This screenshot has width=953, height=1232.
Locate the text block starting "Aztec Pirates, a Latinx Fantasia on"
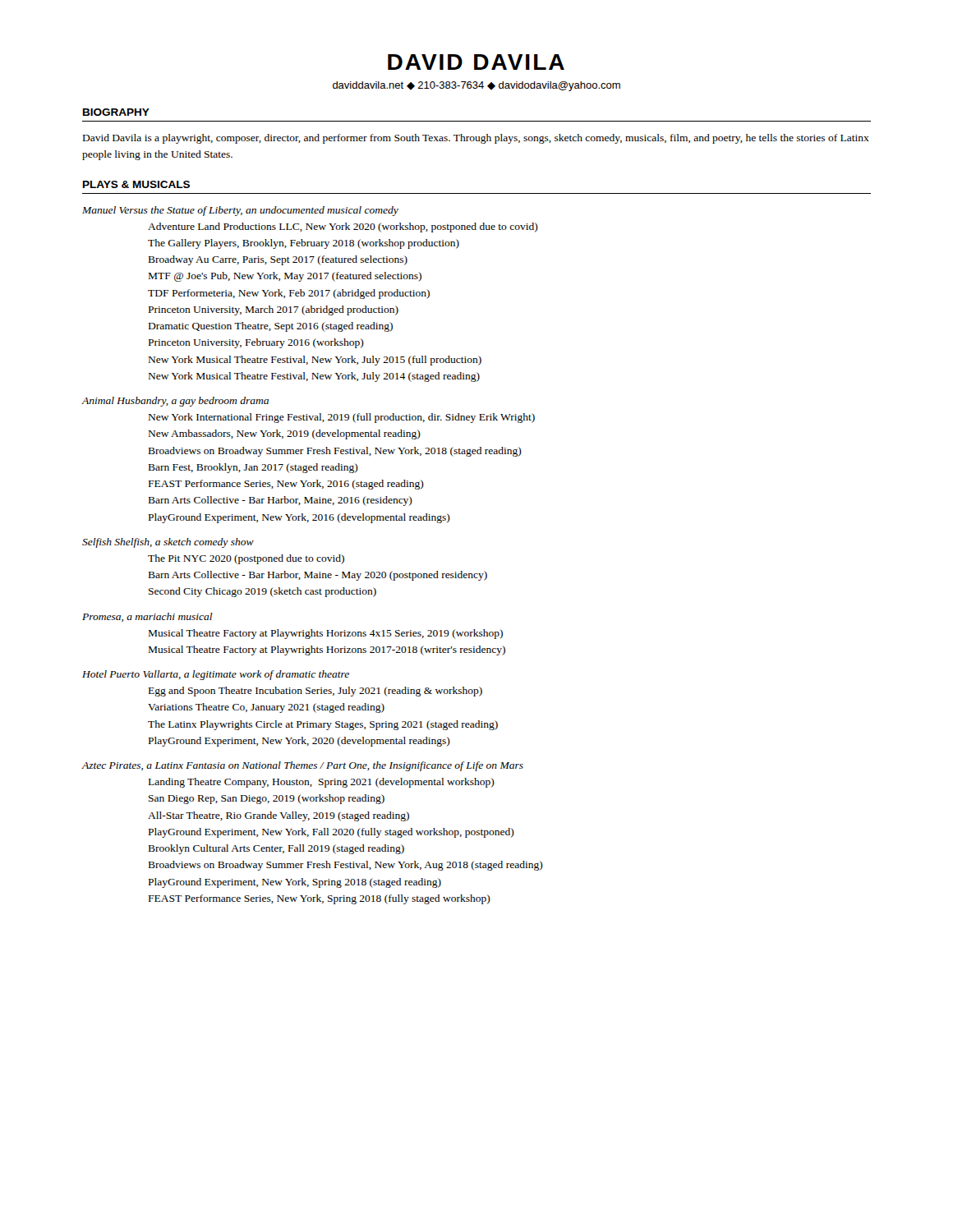pos(476,833)
